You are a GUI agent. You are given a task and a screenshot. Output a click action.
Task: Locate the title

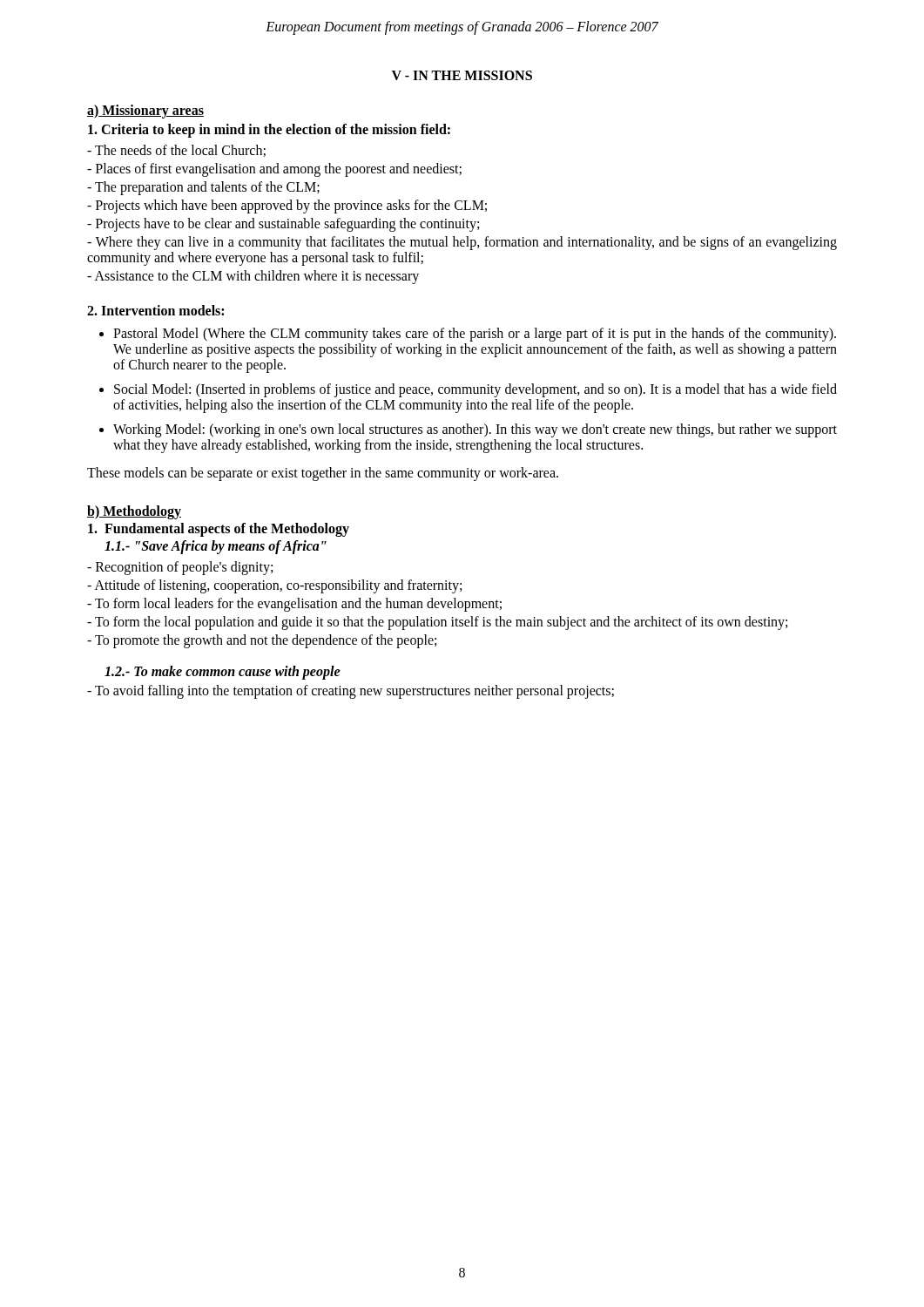click(x=462, y=75)
